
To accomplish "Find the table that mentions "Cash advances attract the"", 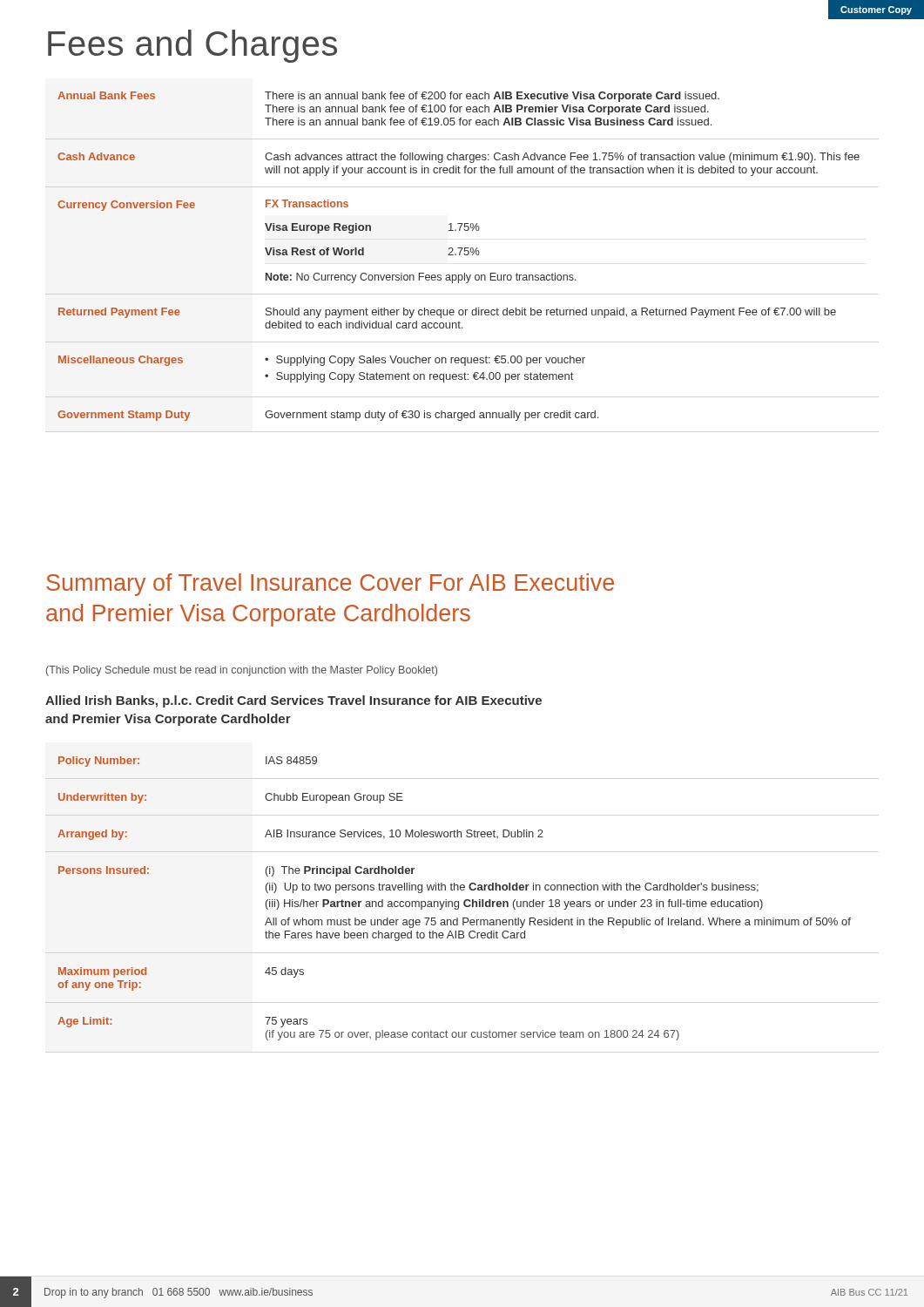I will point(462,255).
